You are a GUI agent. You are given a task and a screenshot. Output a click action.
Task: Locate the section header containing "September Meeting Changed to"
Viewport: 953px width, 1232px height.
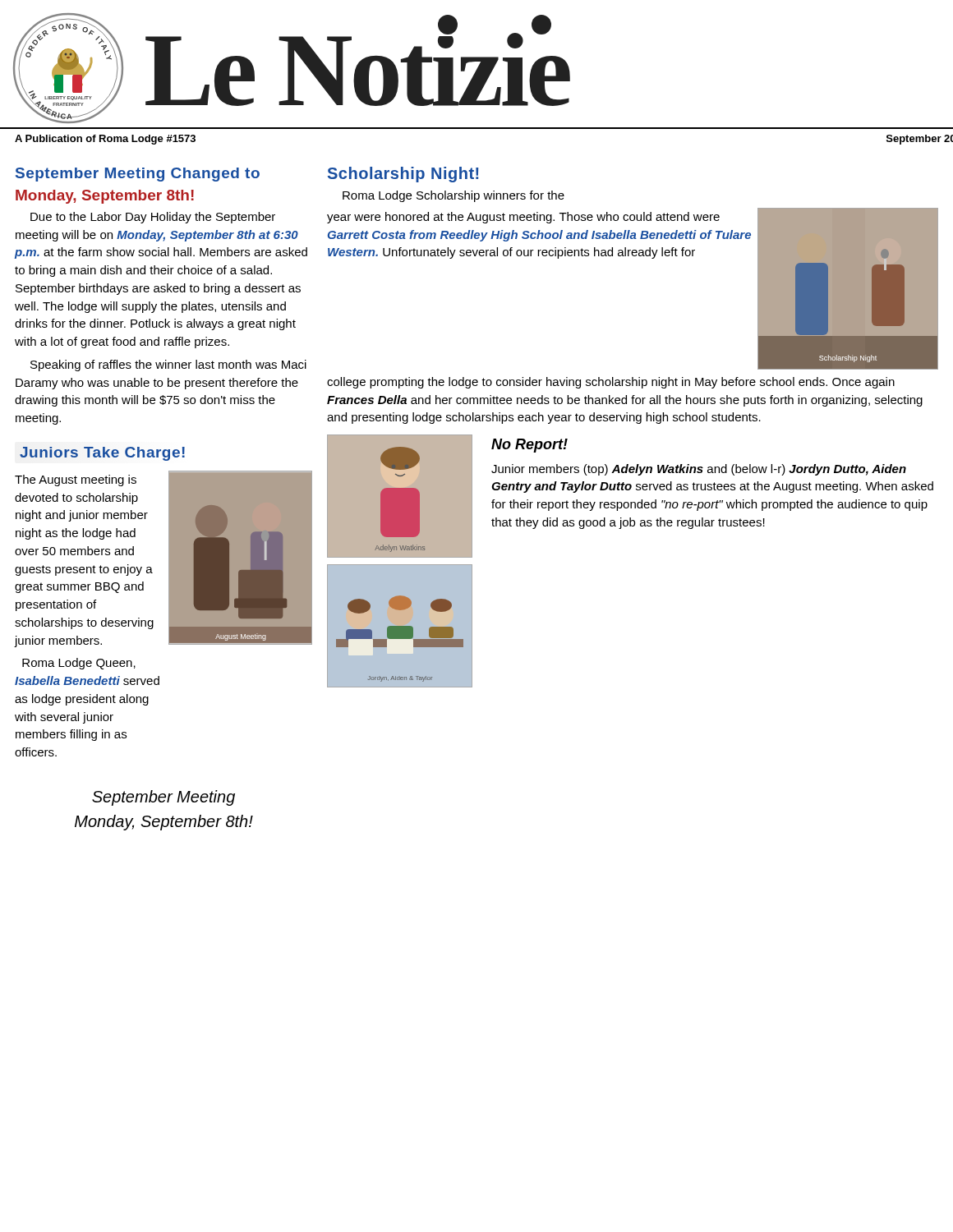pos(163,184)
